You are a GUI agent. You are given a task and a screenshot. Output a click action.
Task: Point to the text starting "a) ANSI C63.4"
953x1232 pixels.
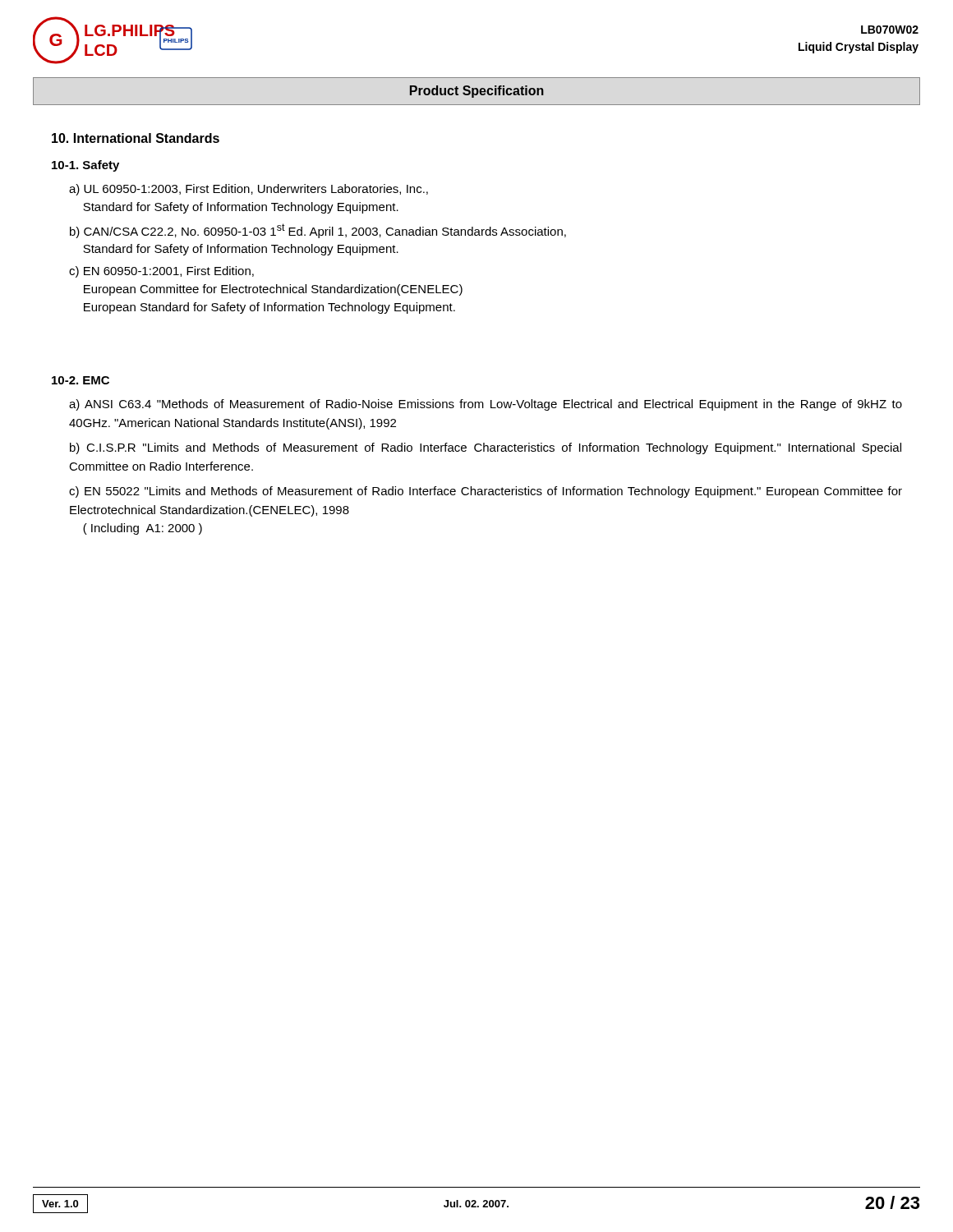pos(486,413)
